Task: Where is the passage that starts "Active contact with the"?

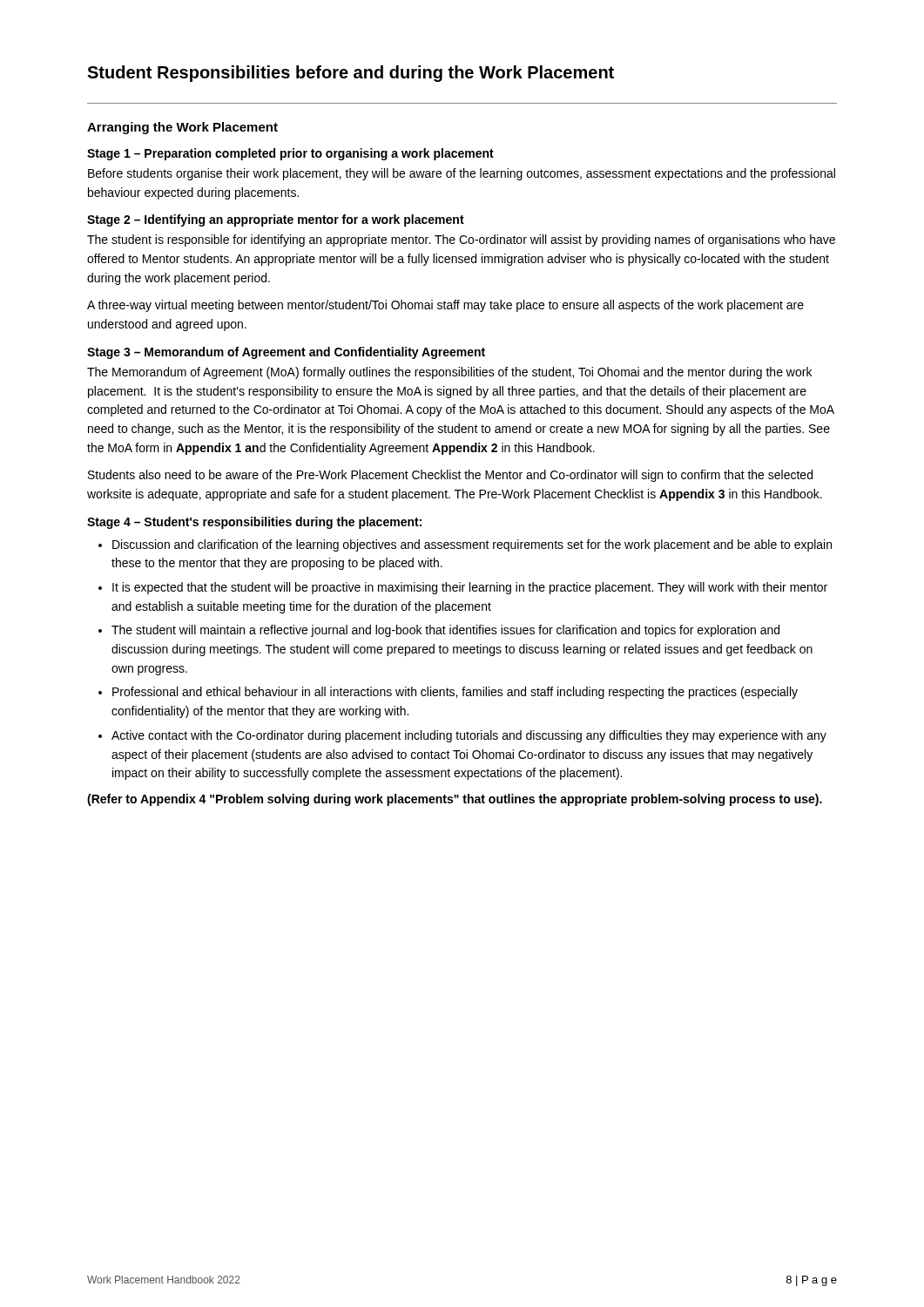Action: (469, 754)
